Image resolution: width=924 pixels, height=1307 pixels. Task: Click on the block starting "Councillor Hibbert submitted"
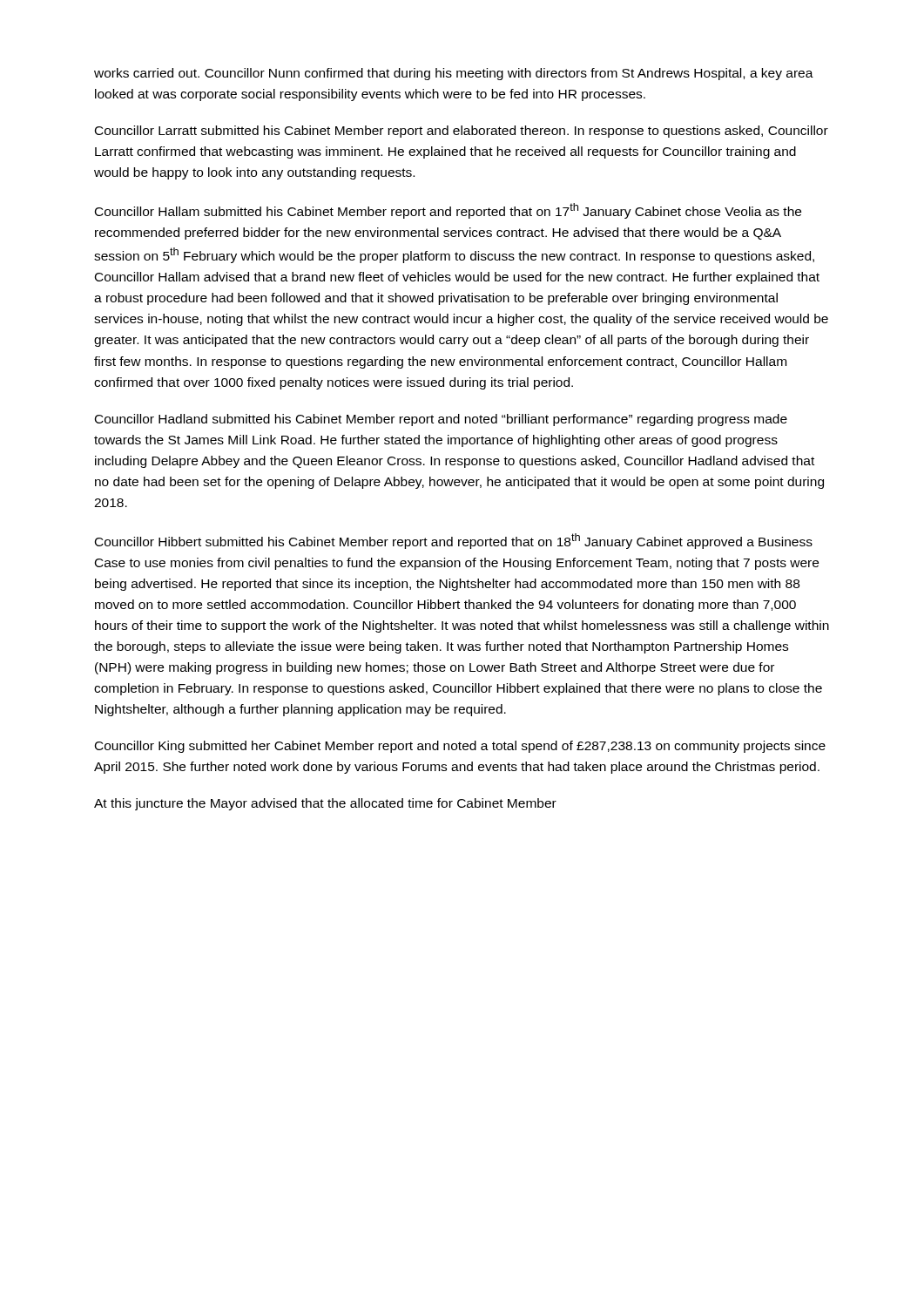point(462,623)
